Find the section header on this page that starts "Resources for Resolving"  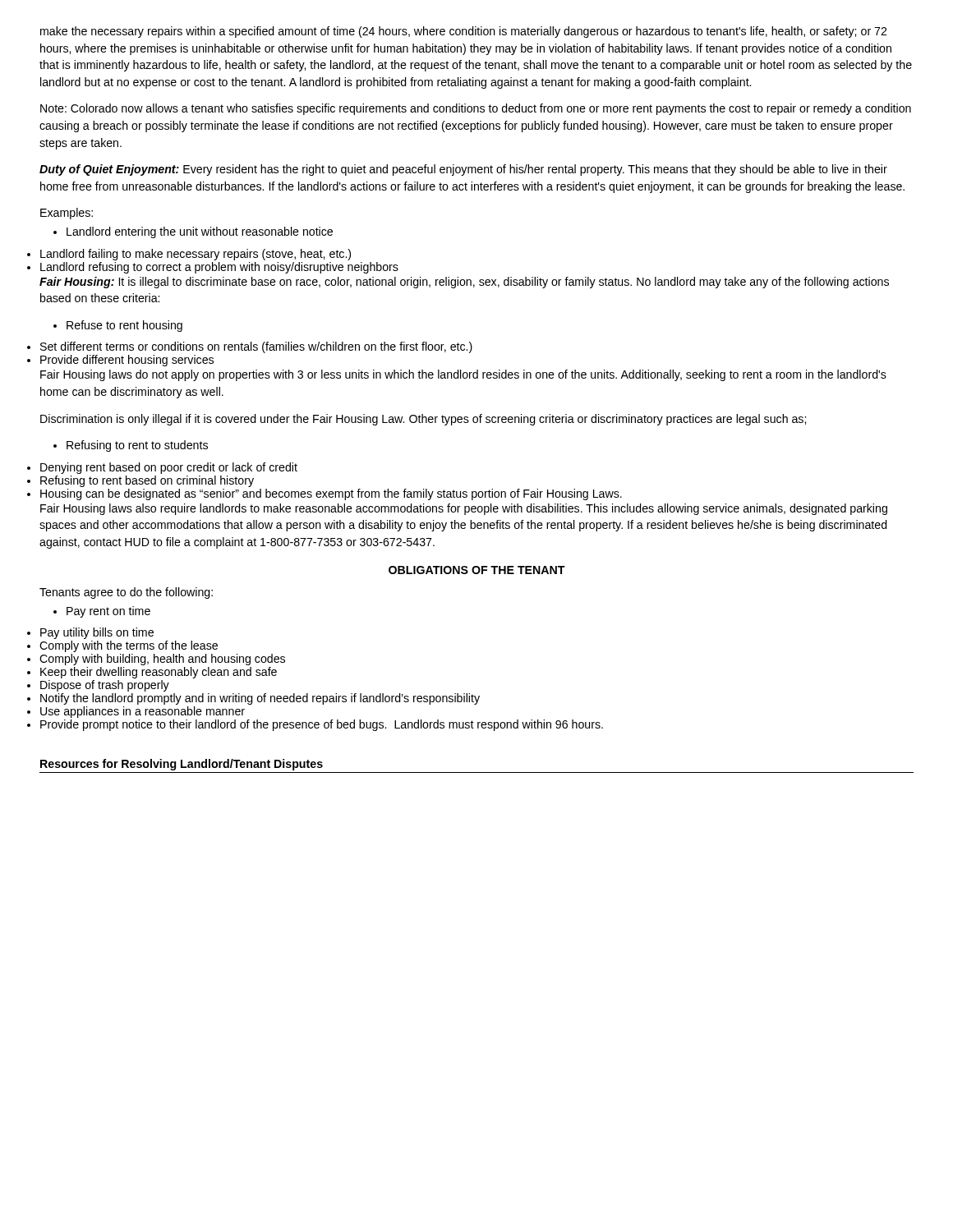point(476,765)
